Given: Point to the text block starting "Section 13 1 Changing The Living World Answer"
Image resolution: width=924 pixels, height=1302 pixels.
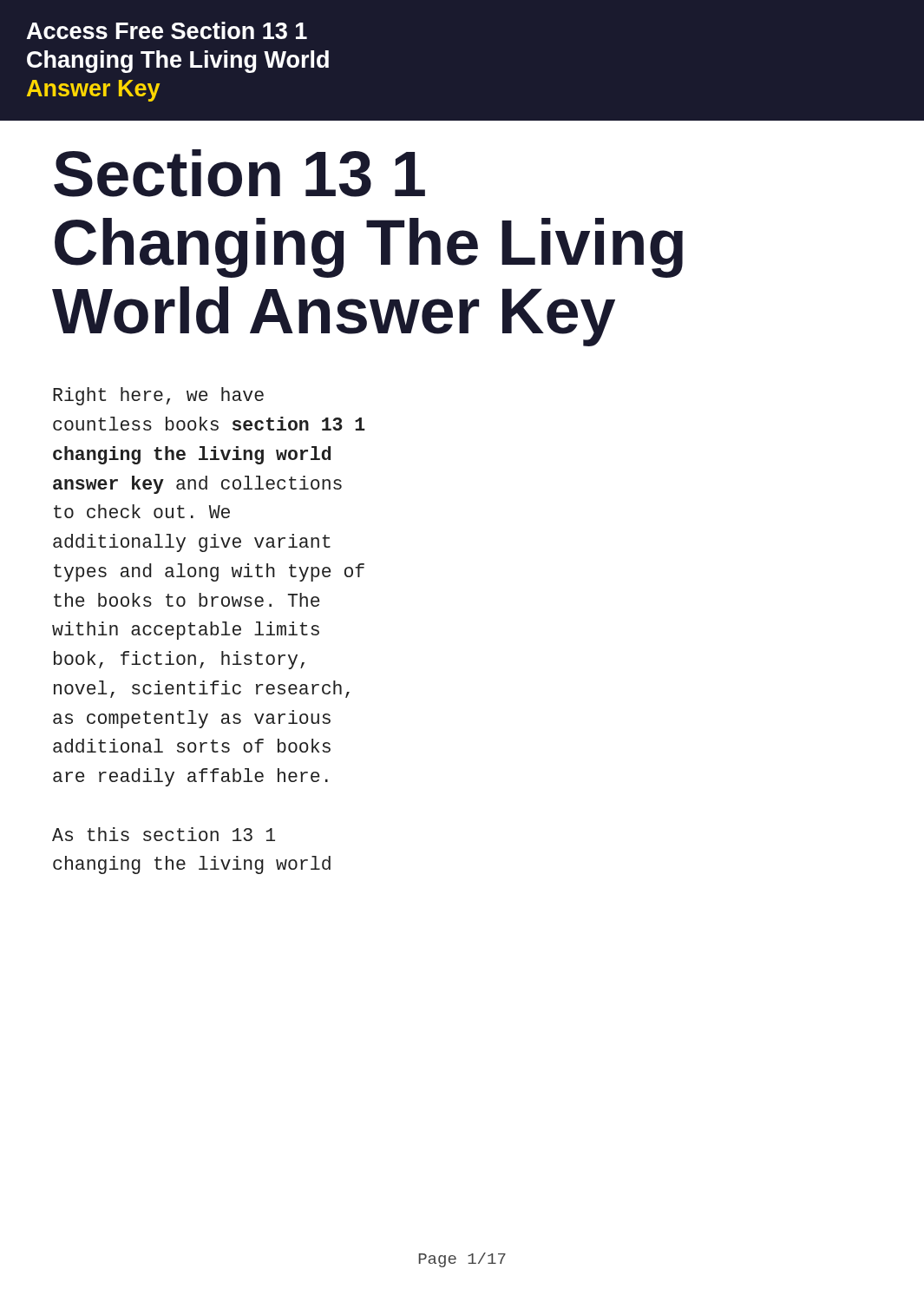Looking at the screenshot, I should coord(369,243).
